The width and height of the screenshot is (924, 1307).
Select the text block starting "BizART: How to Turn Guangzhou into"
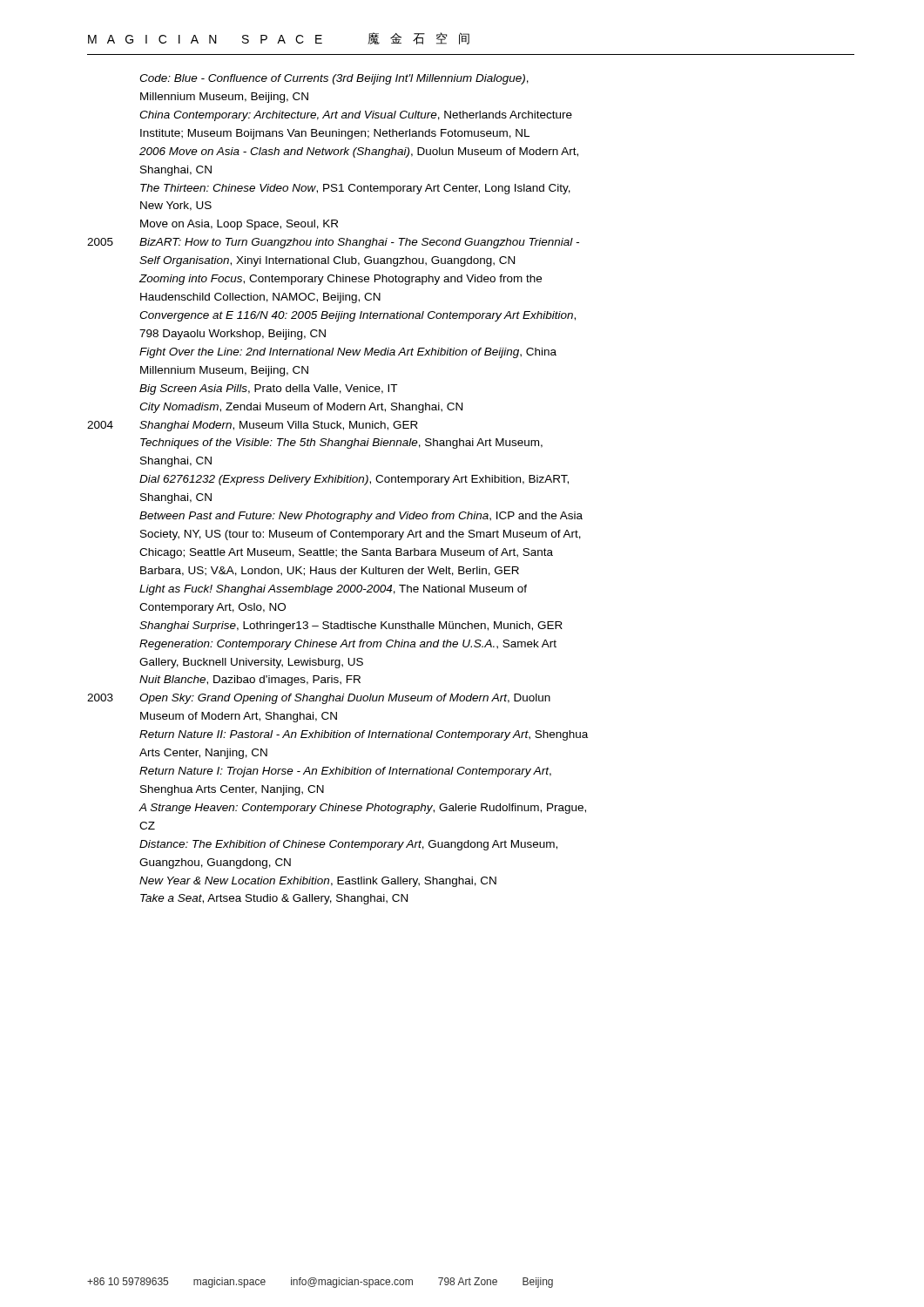click(x=359, y=251)
